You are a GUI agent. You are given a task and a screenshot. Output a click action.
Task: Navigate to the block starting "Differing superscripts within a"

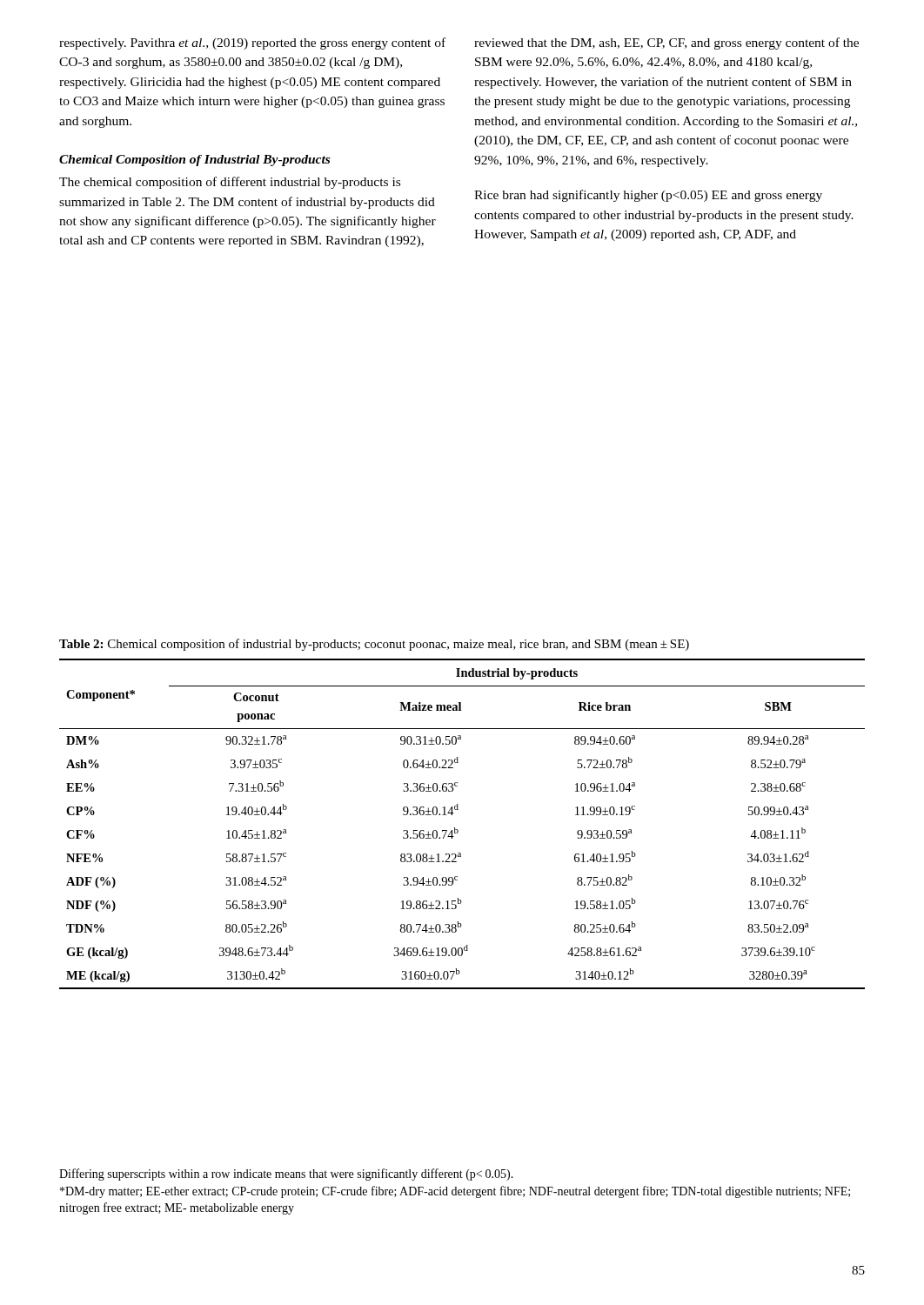click(x=455, y=1191)
